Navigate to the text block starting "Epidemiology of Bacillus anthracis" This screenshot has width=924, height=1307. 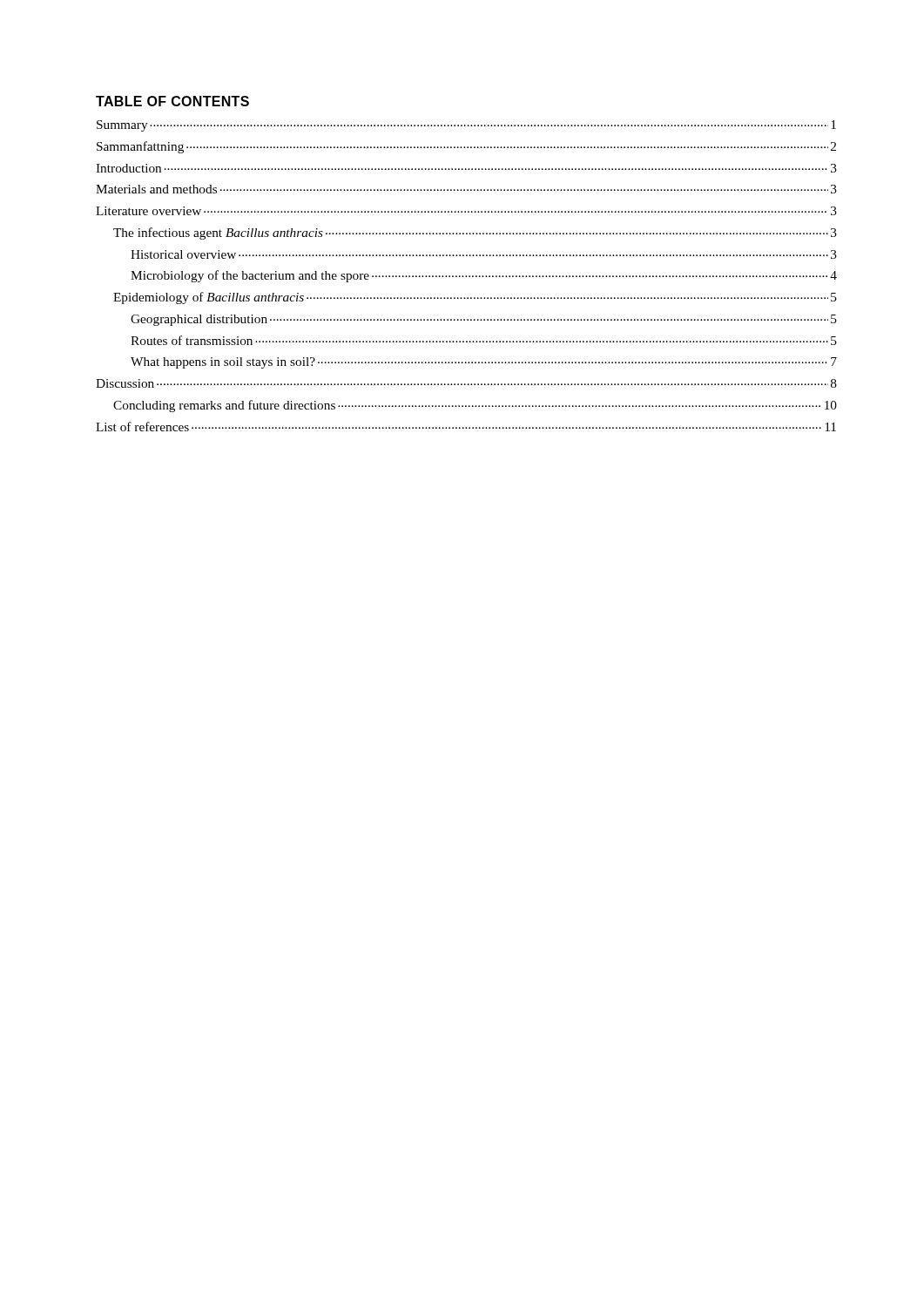(x=475, y=297)
